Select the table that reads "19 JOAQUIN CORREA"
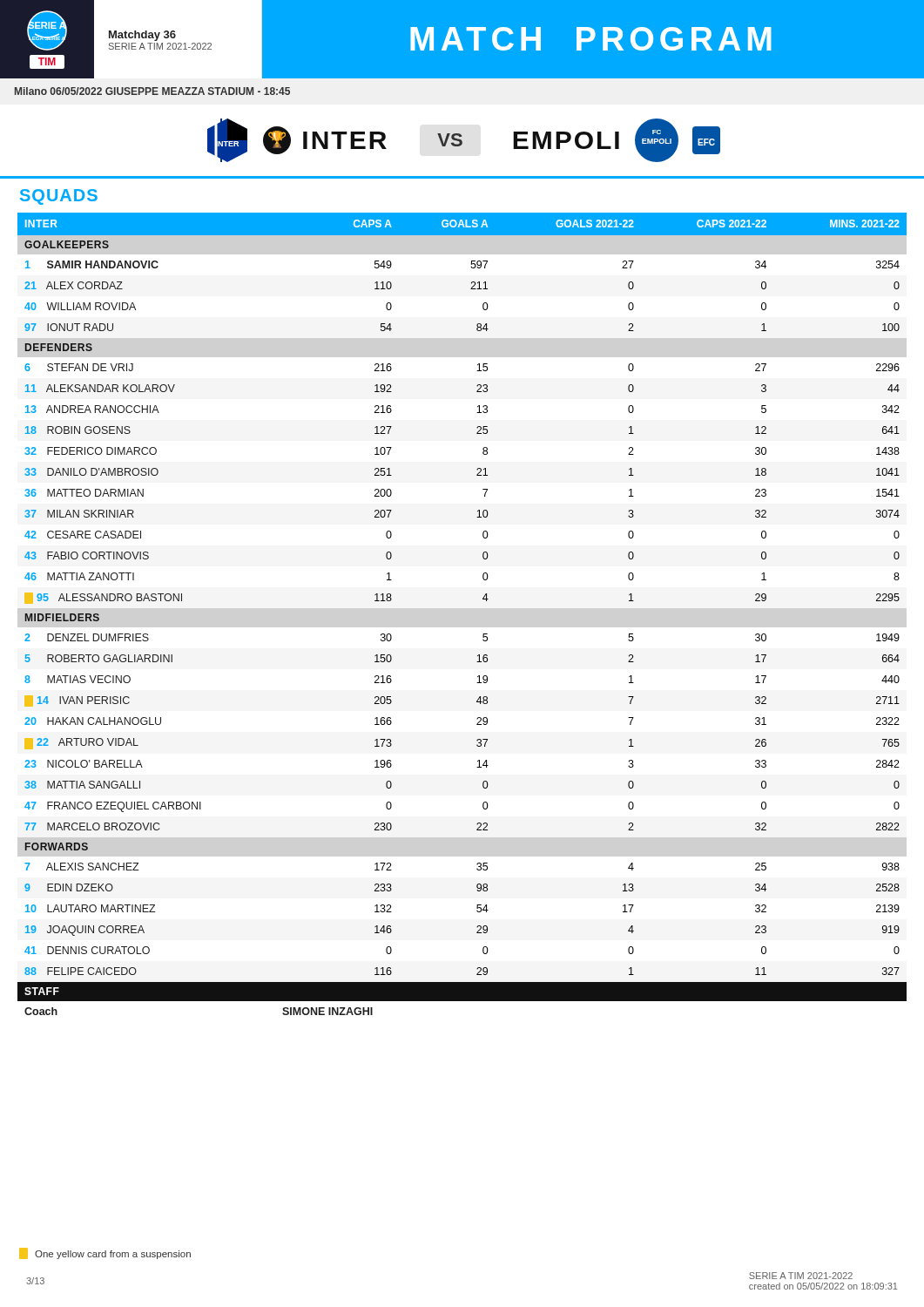The height and width of the screenshot is (1307, 924). [462, 617]
